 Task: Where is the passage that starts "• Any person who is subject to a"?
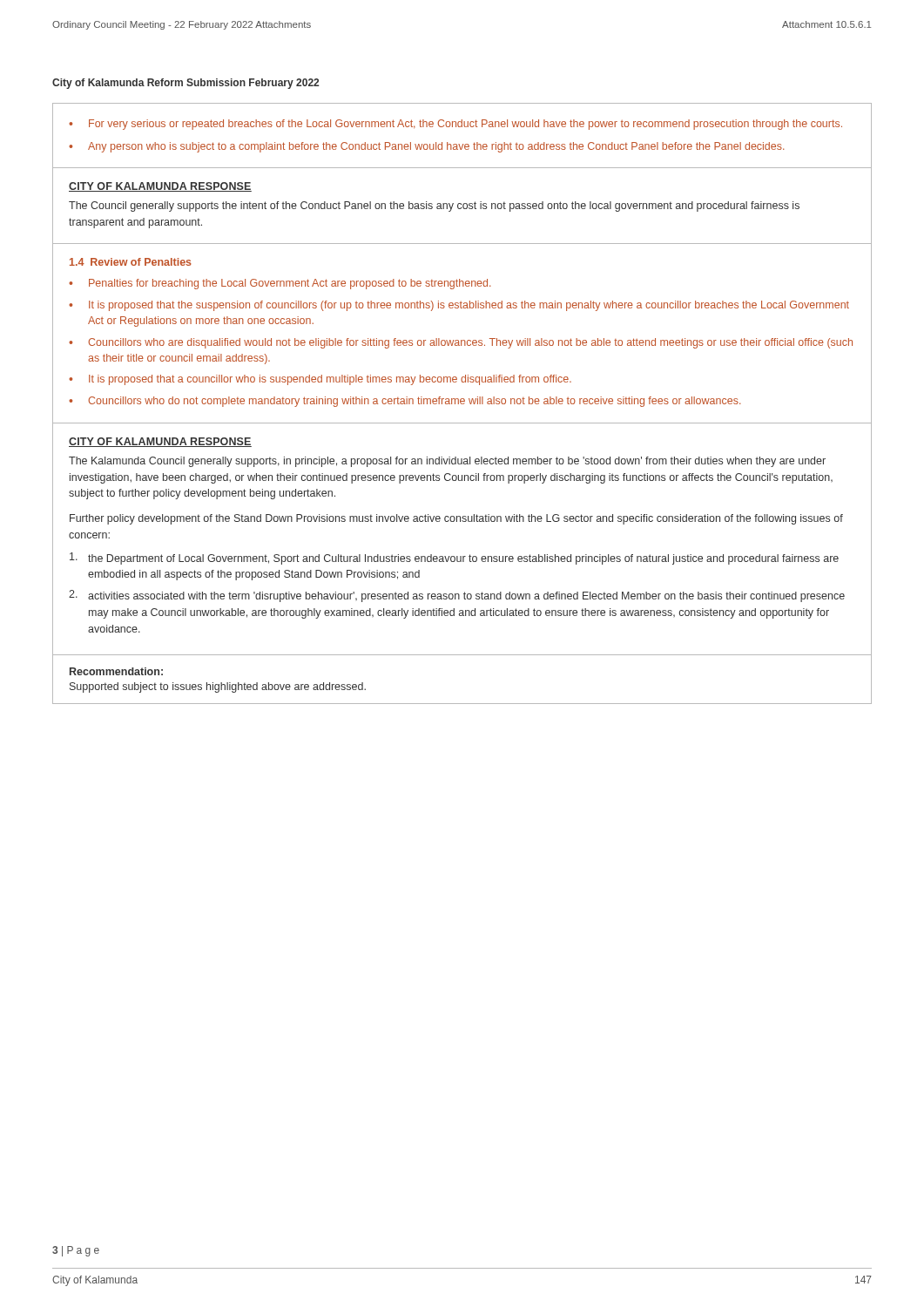click(x=427, y=147)
